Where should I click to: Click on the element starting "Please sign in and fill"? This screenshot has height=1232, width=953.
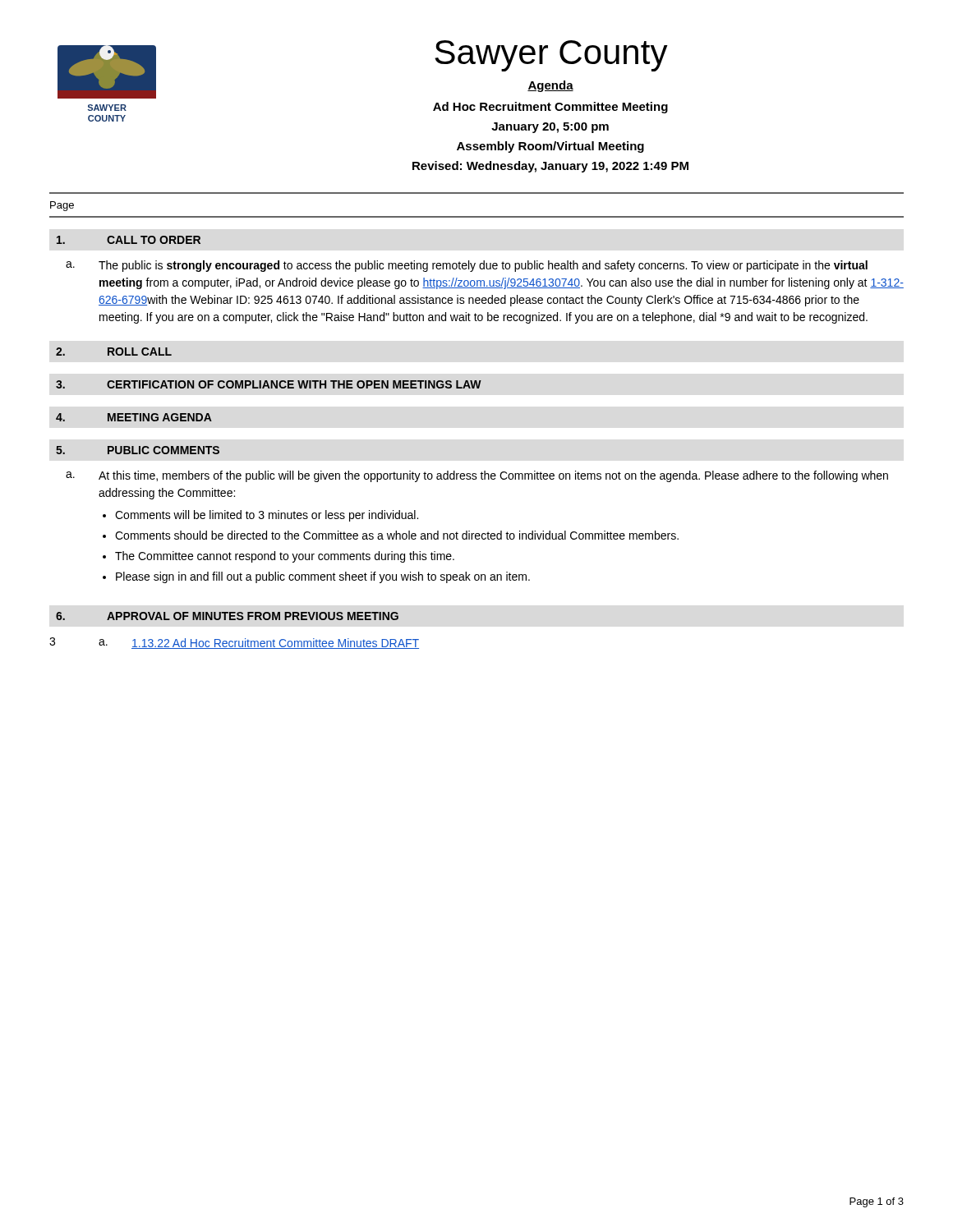tap(323, 577)
